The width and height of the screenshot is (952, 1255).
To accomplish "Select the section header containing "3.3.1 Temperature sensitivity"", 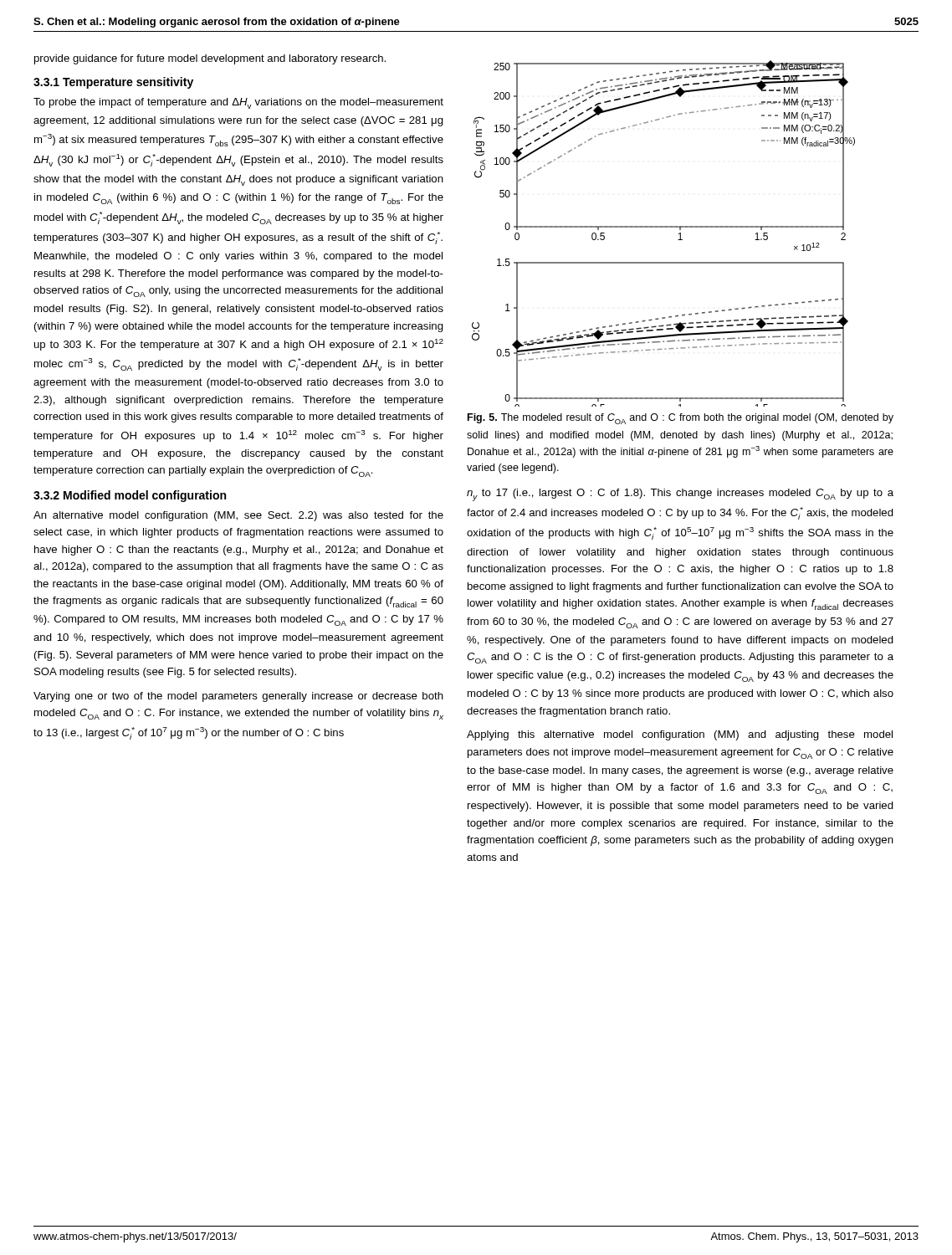I will tap(113, 82).
